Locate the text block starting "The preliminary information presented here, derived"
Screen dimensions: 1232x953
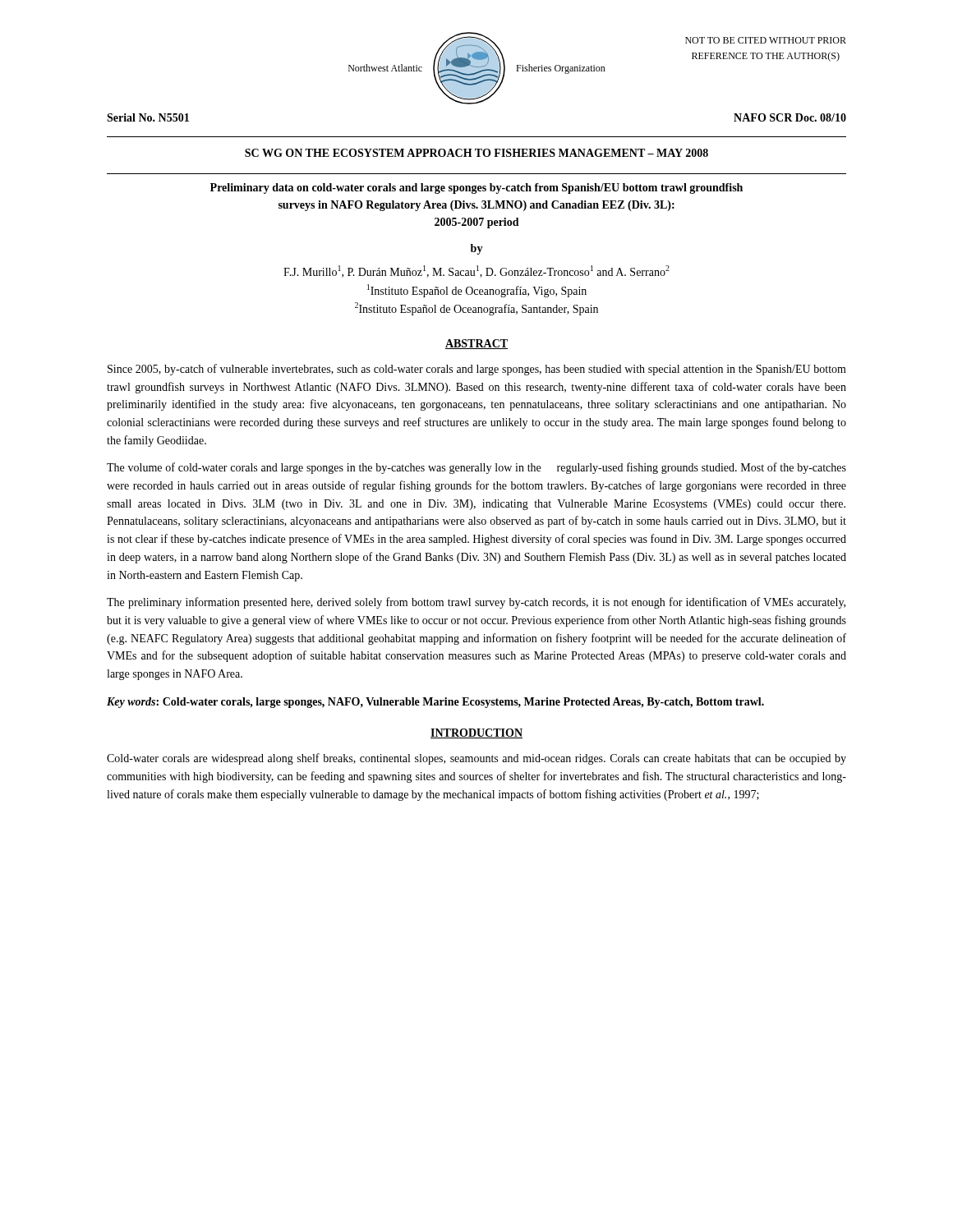476,638
